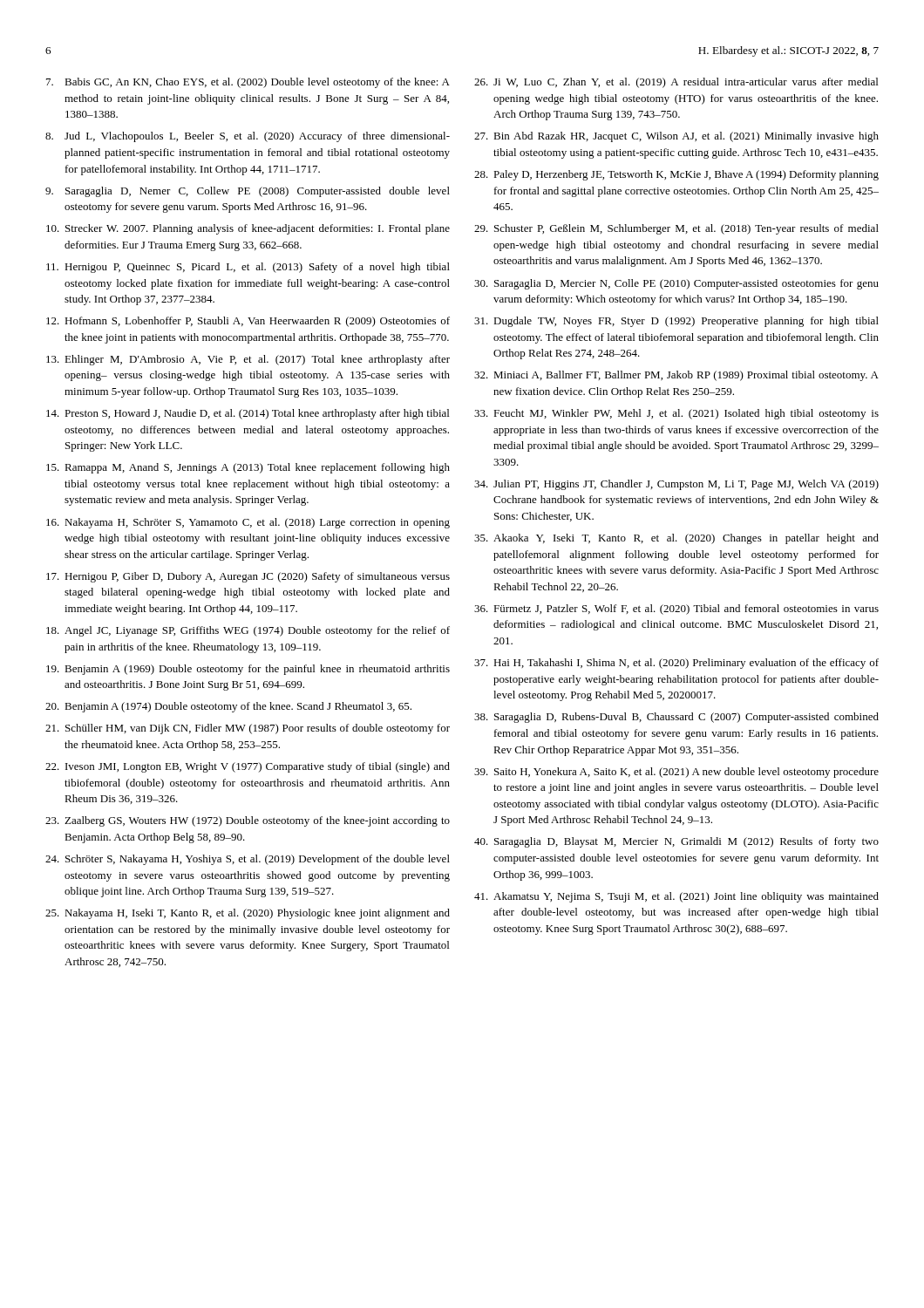Click the passage that begins "35. Akaoka Y, Iseki T, Kanto R,"

[676, 563]
